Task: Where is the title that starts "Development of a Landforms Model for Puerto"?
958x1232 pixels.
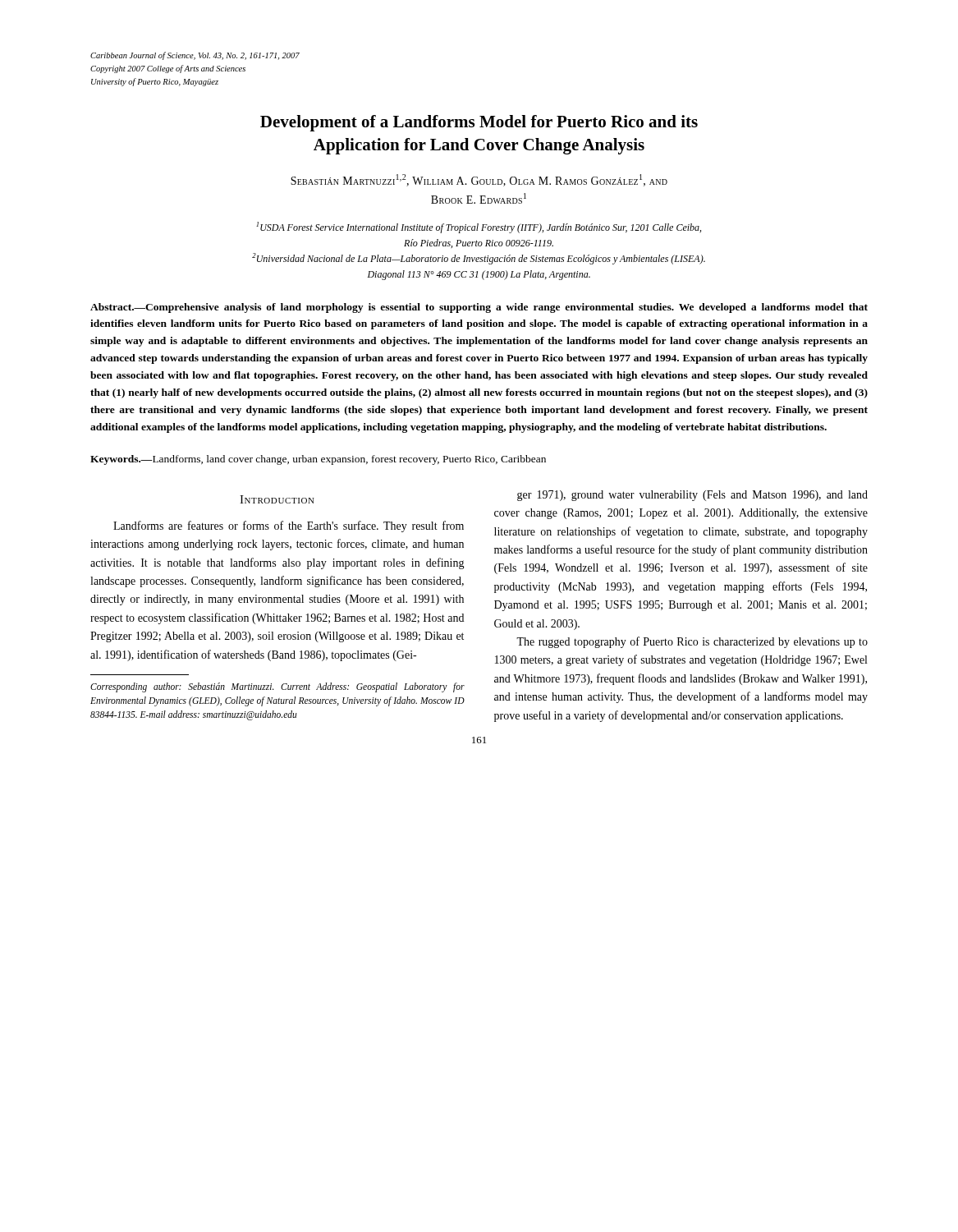Action: click(479, 134)
